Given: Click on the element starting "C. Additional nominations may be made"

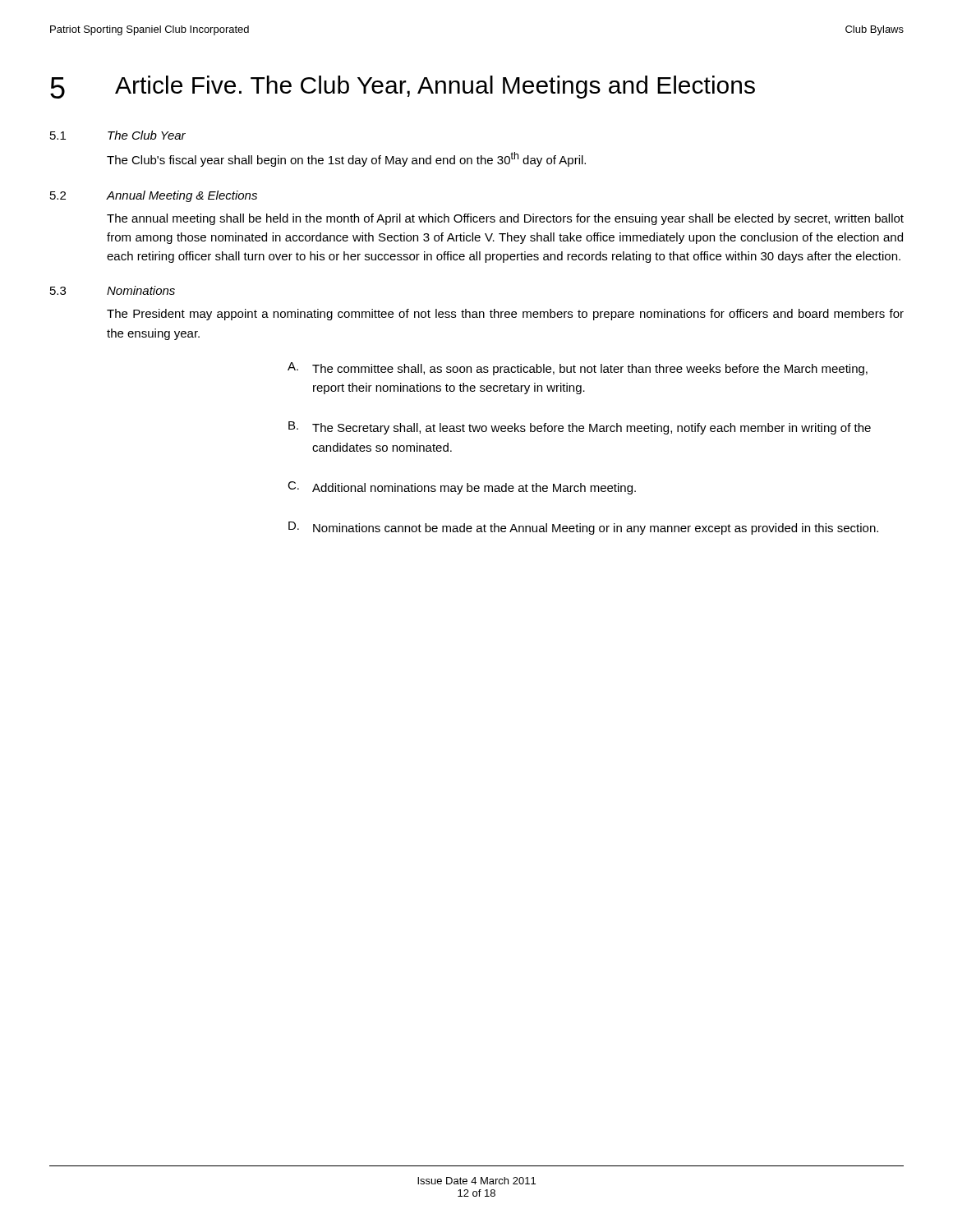Looking at the screenshot, I should pos(462,487).
